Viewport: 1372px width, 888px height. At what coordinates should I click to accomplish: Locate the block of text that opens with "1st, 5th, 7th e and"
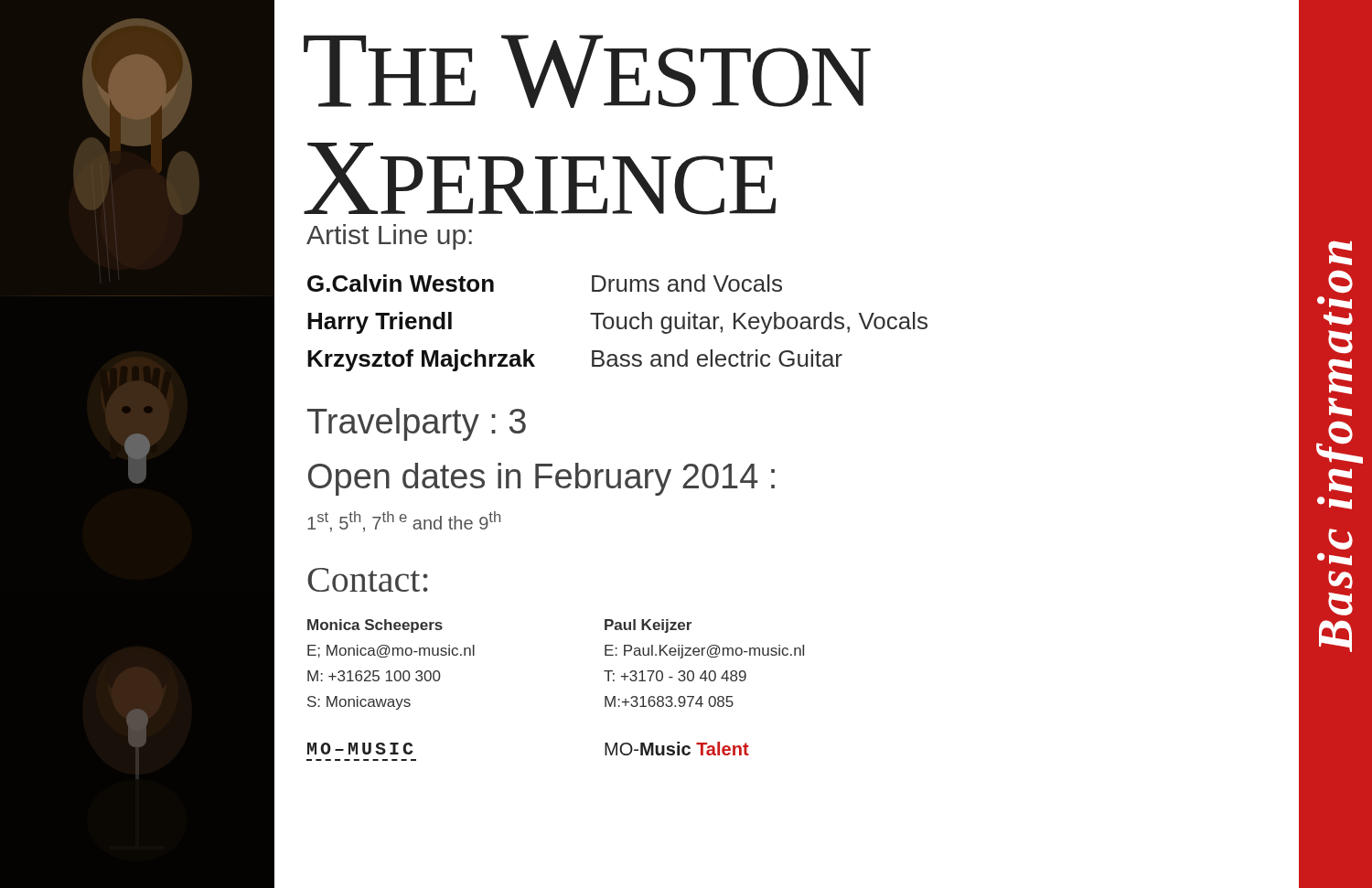404,521
